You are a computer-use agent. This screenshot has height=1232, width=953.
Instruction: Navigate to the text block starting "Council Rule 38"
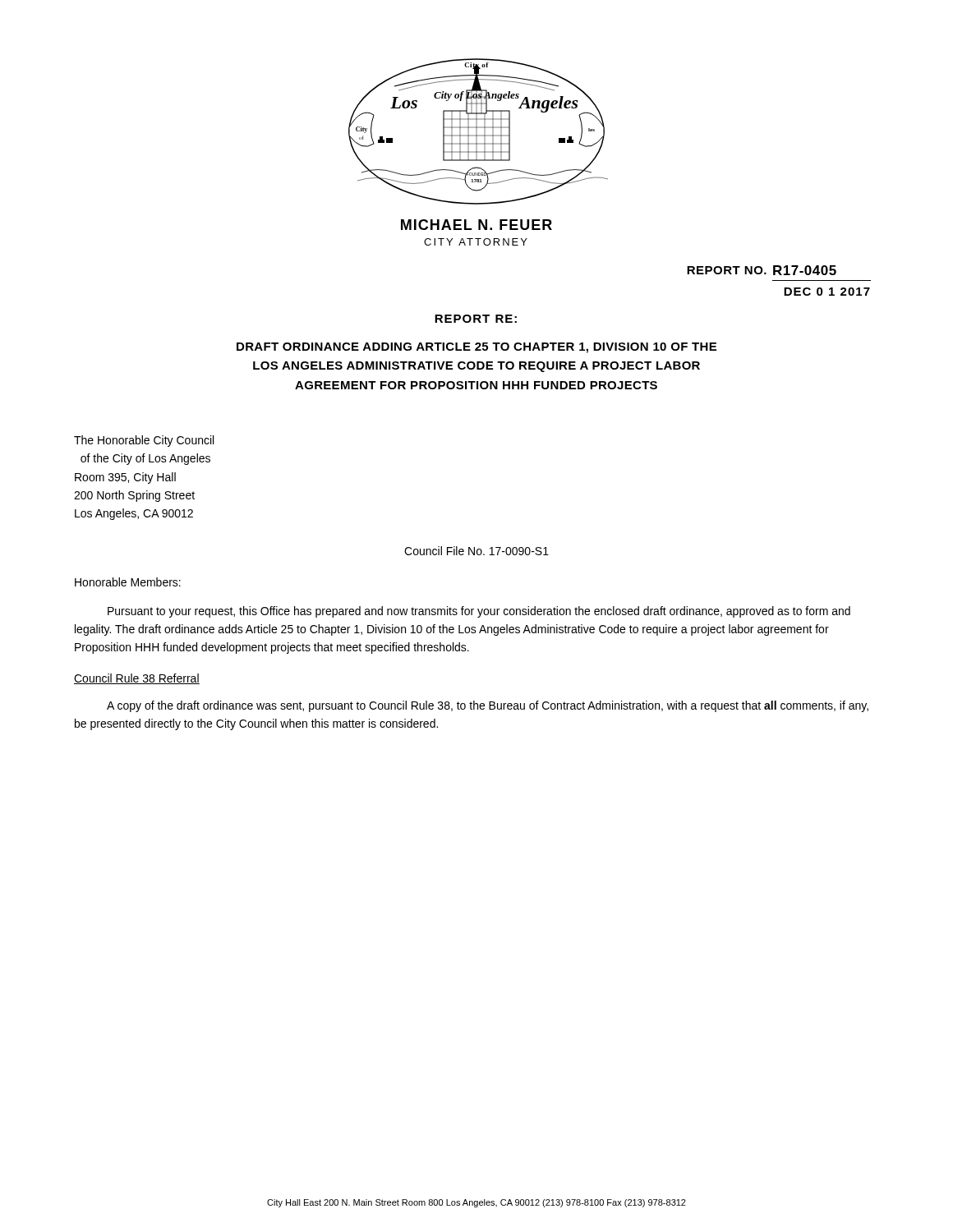tap(137, 678)
